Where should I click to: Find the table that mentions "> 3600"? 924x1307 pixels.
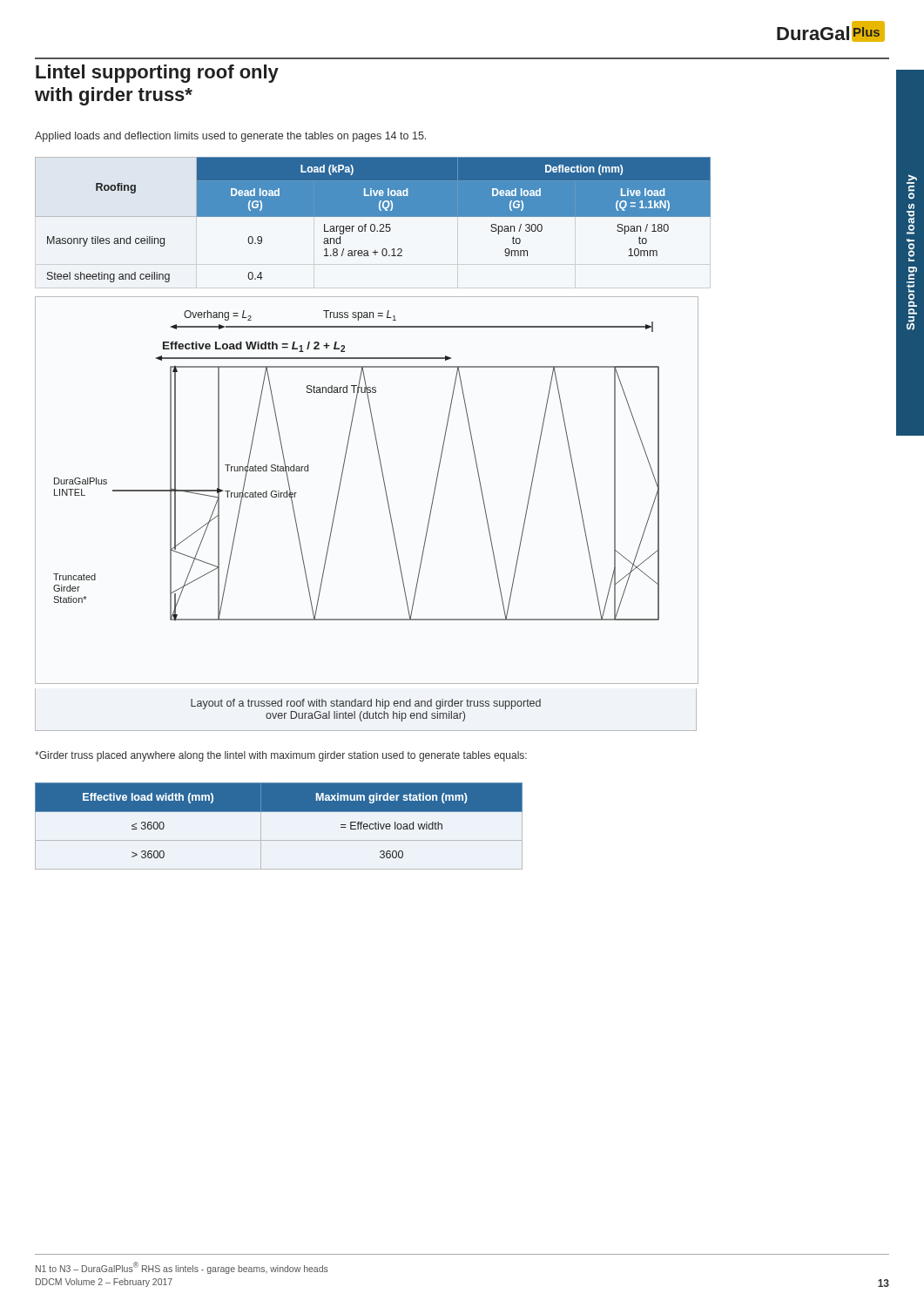[279, 822]
